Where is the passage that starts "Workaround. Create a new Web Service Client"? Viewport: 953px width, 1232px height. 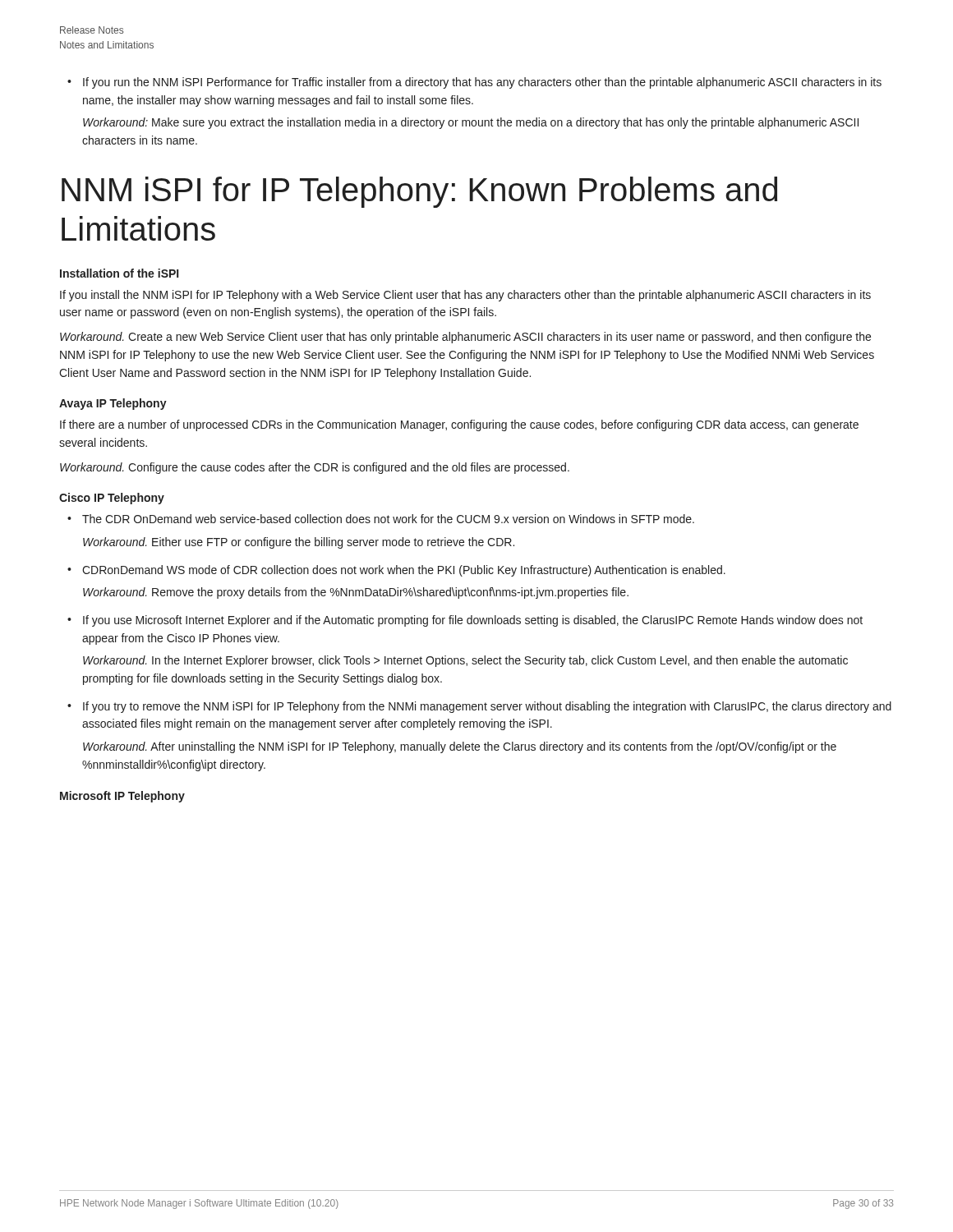[467, 355]
